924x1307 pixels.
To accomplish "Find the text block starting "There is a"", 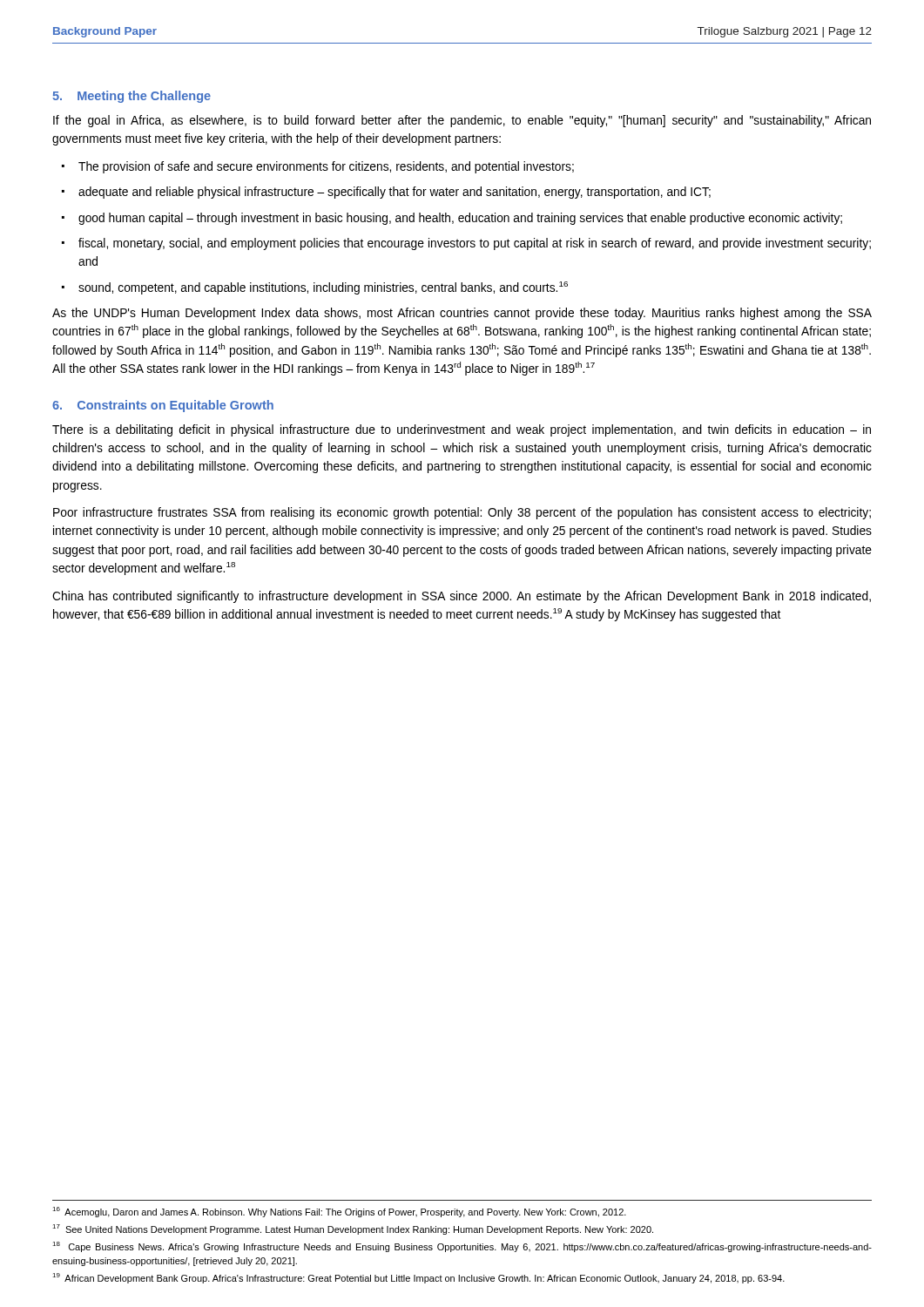I will 462,458.
